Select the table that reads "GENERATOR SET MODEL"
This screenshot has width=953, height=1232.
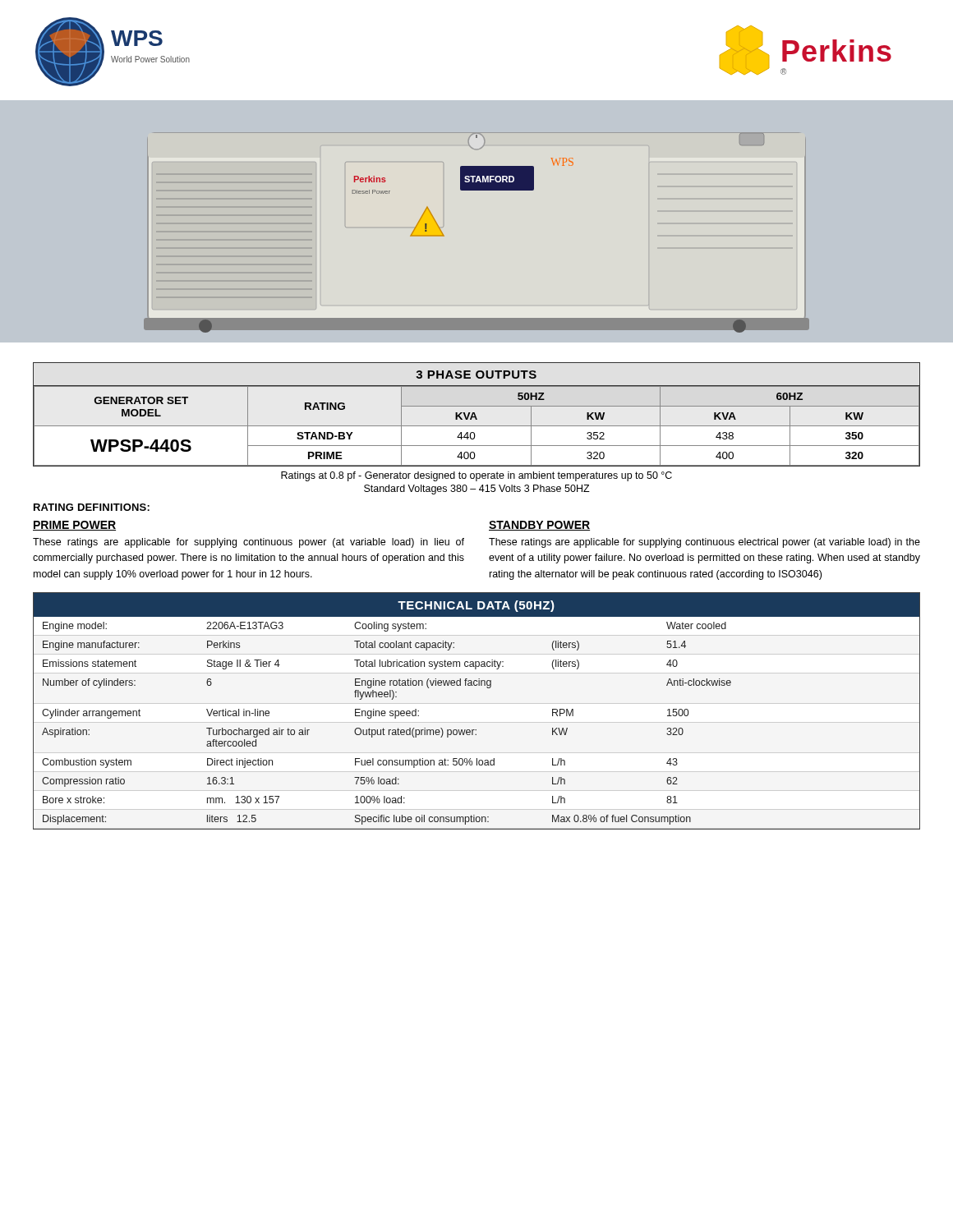tap(476, 414)
